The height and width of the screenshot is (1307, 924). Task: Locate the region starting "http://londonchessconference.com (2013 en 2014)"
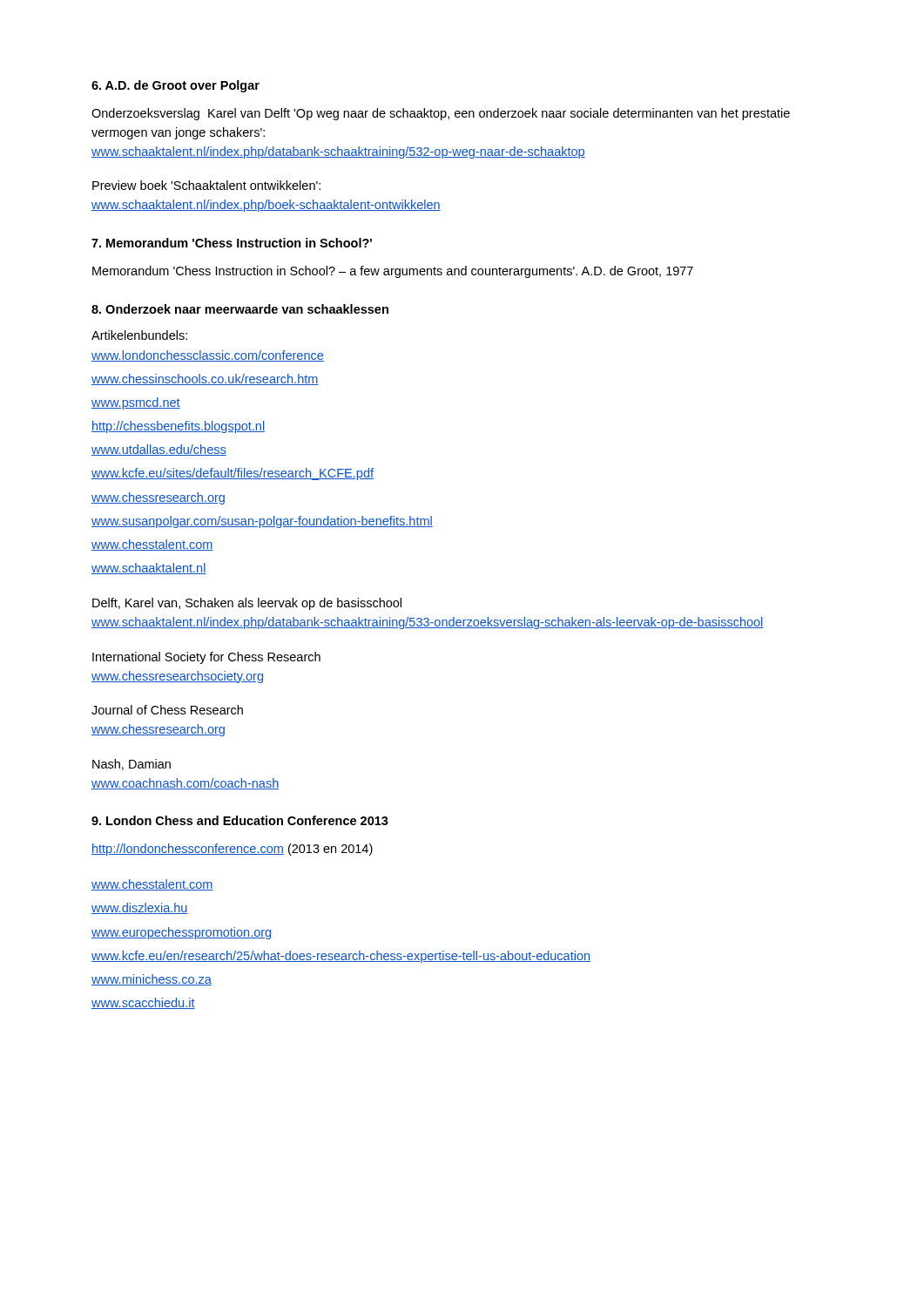(x=232, y=849)
